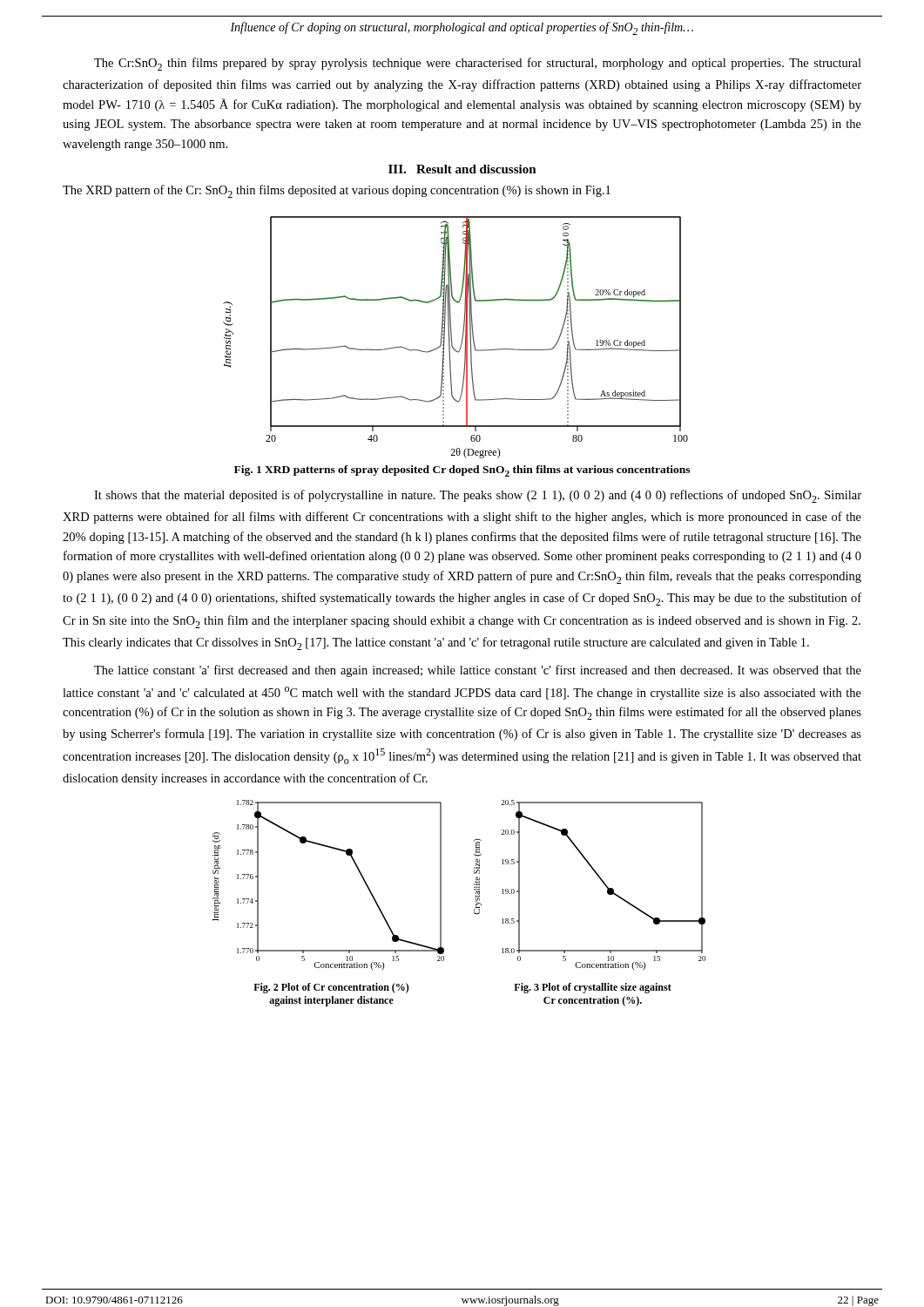
Task: Click on the continuous plot
Action: 462,335
